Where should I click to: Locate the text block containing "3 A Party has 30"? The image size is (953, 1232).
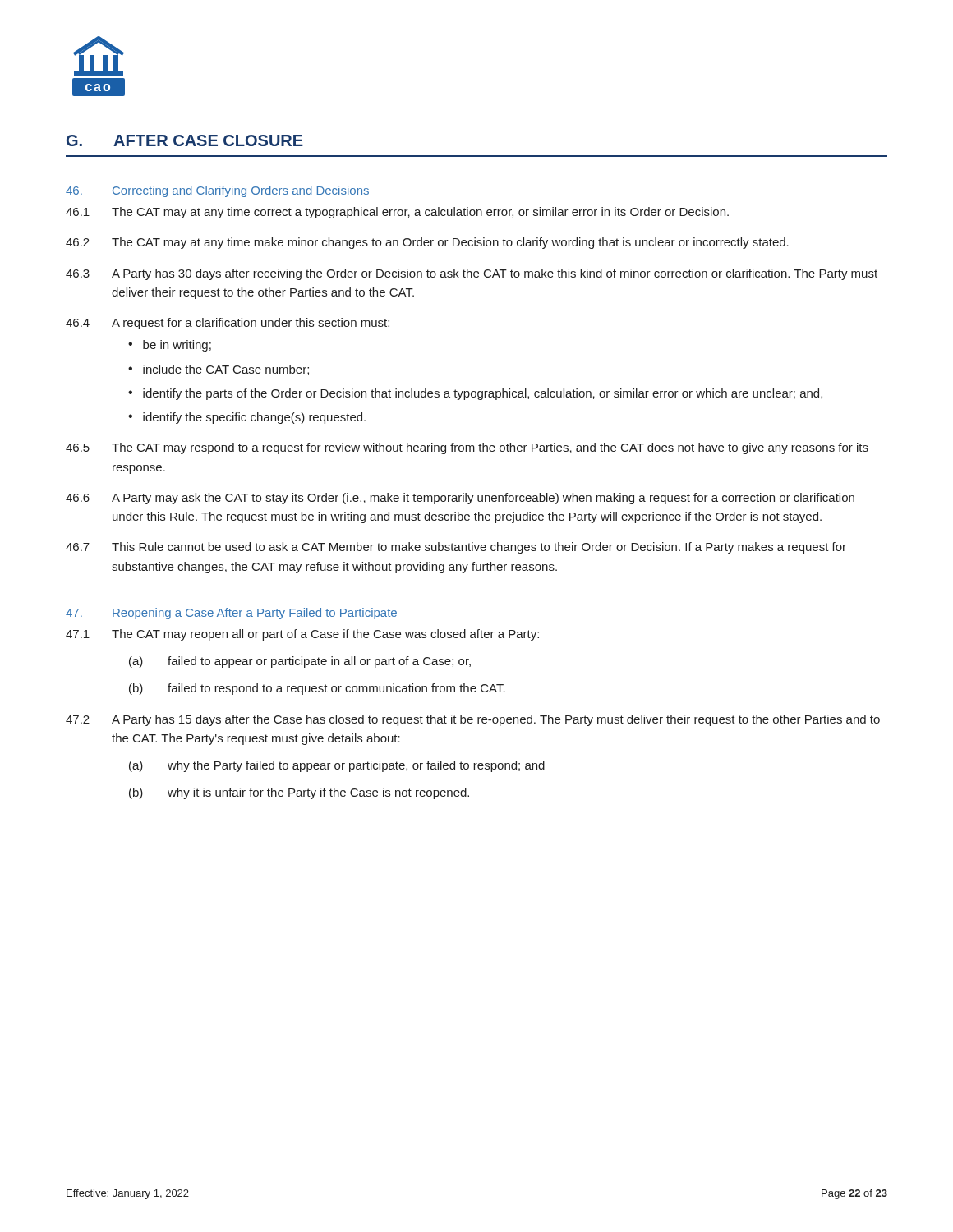pos(476,282)
